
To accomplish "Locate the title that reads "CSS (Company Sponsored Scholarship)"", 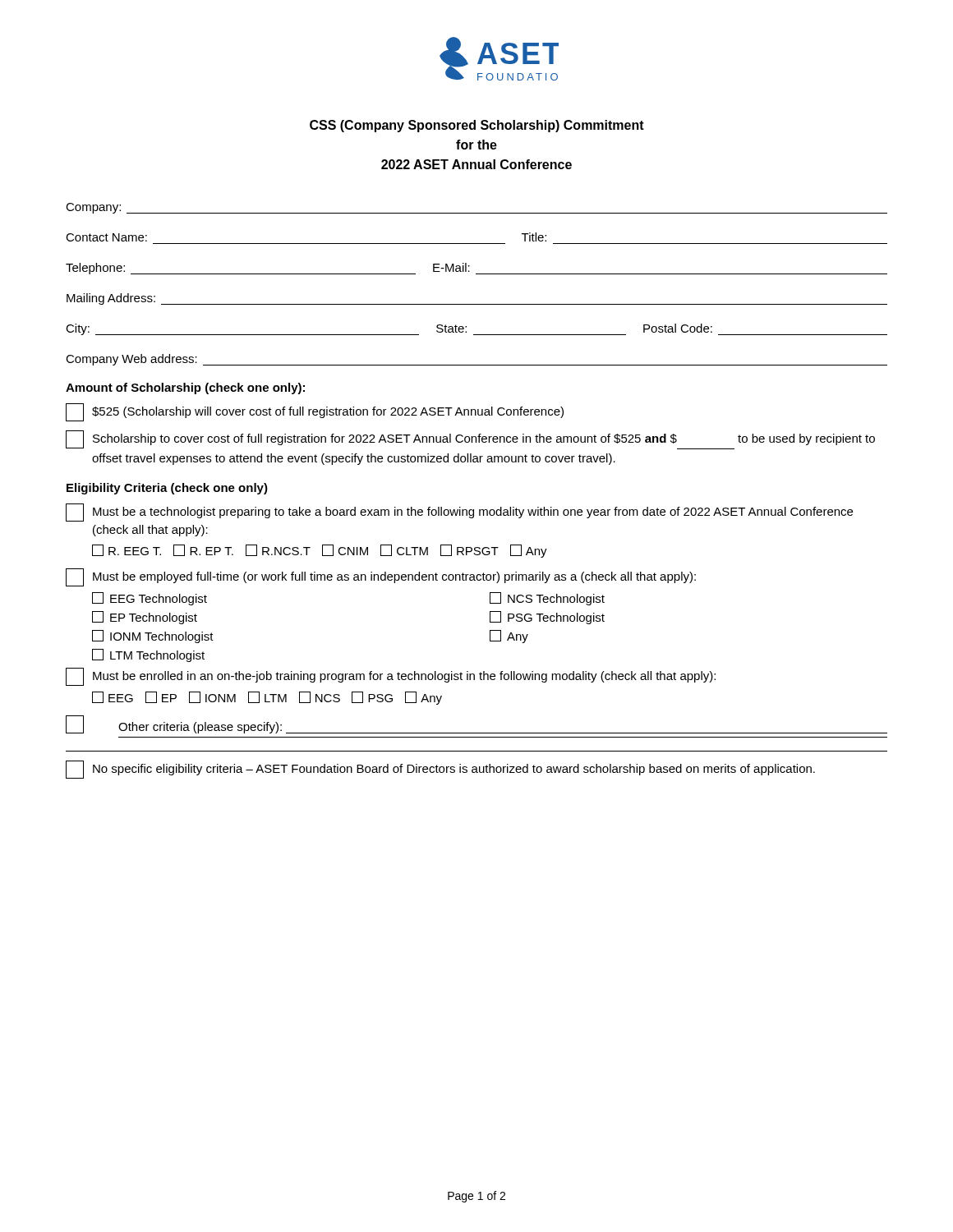I will (476, 145).
